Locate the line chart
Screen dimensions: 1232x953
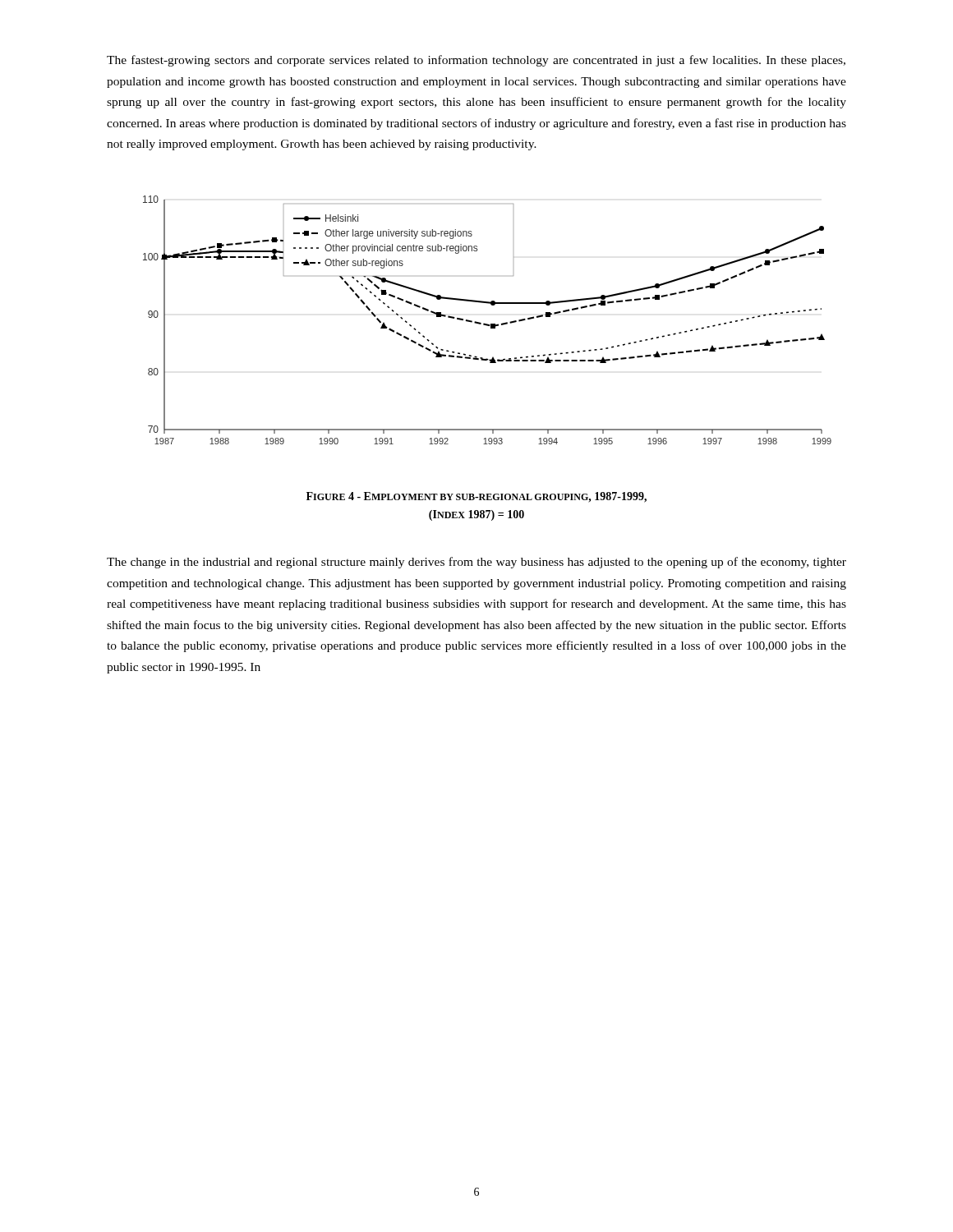476,335
